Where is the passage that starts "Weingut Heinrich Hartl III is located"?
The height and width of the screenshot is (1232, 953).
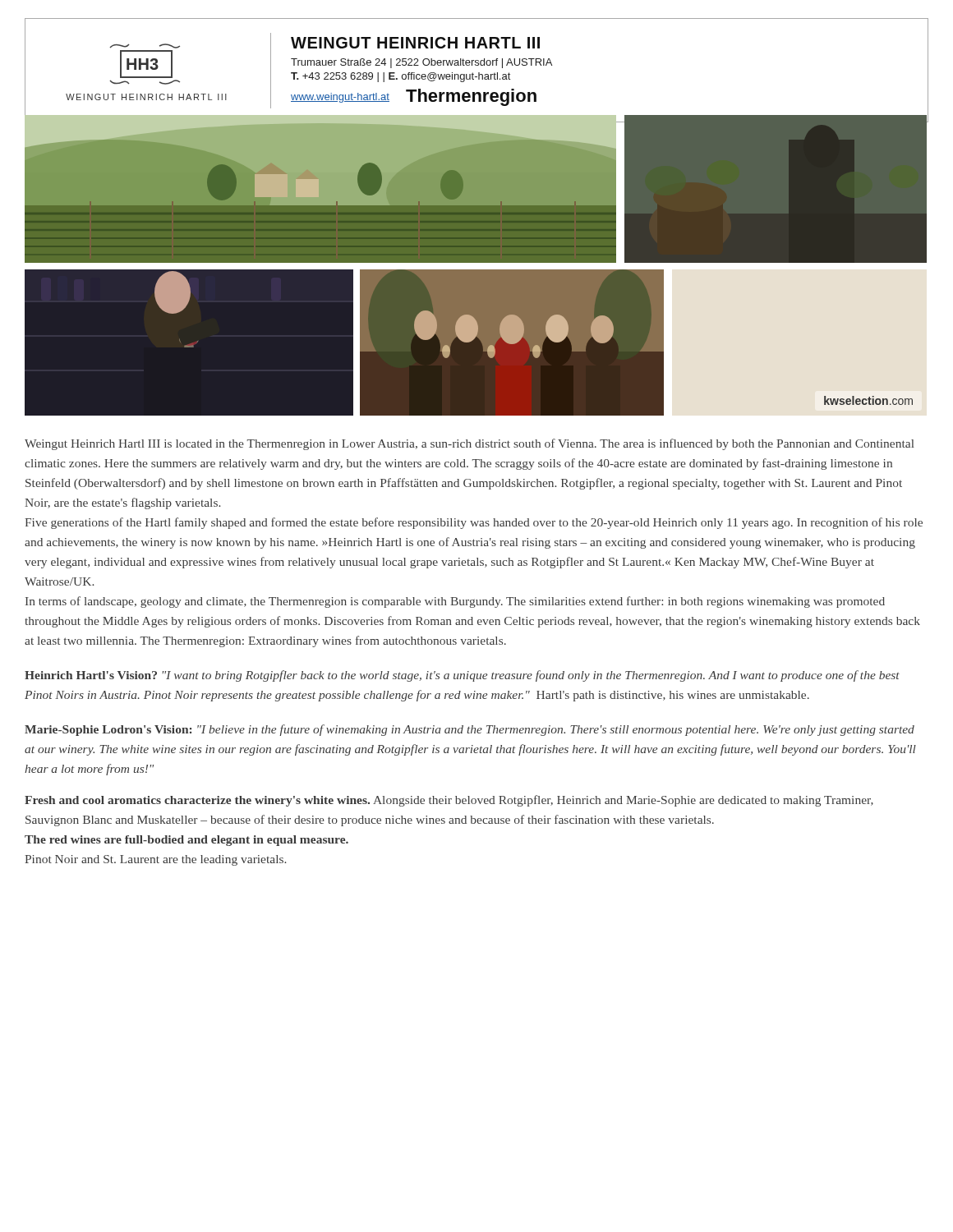point(470,473)
